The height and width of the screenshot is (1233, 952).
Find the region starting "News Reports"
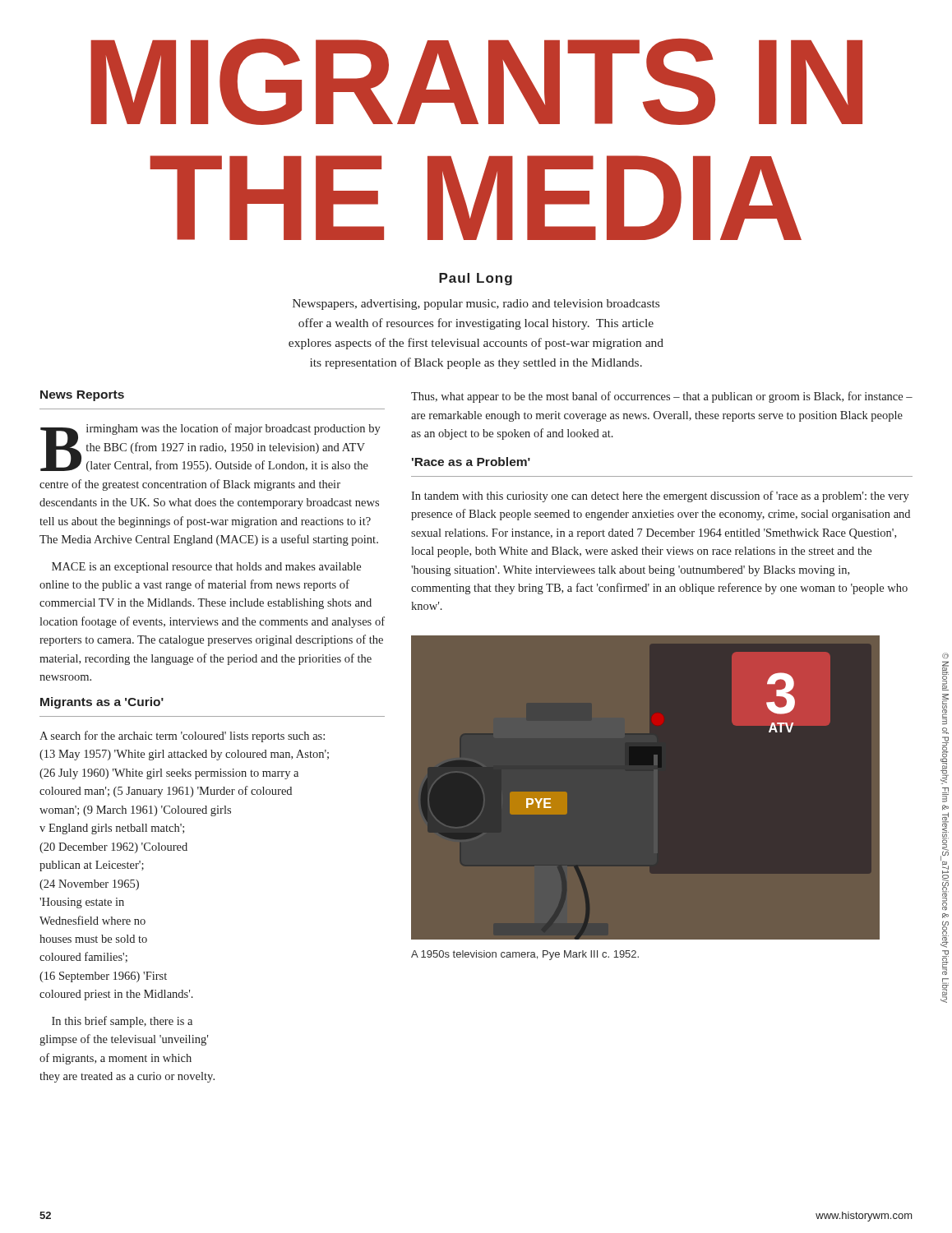[82, 394]
